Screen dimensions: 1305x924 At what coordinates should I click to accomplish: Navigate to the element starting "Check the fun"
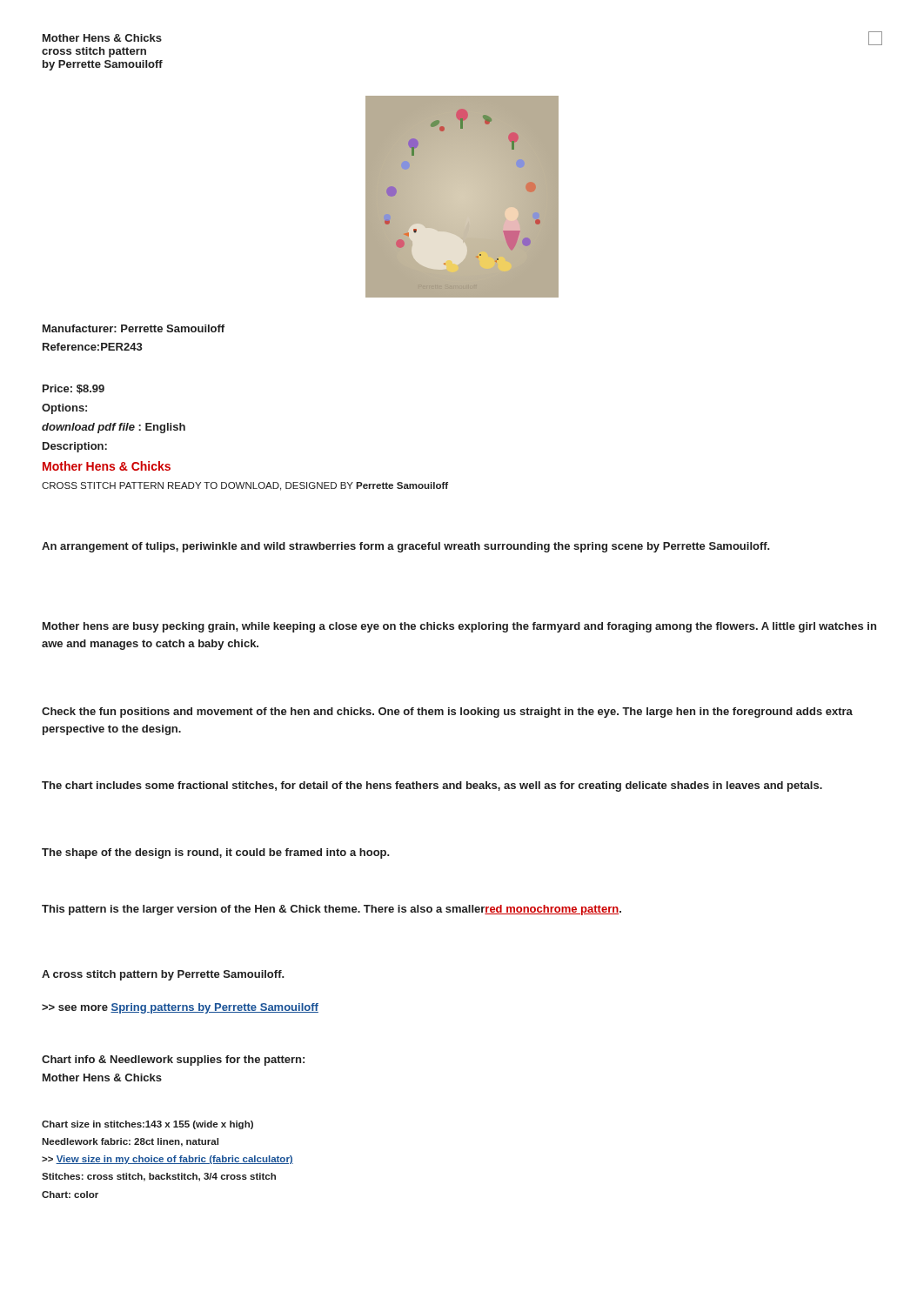447,720
